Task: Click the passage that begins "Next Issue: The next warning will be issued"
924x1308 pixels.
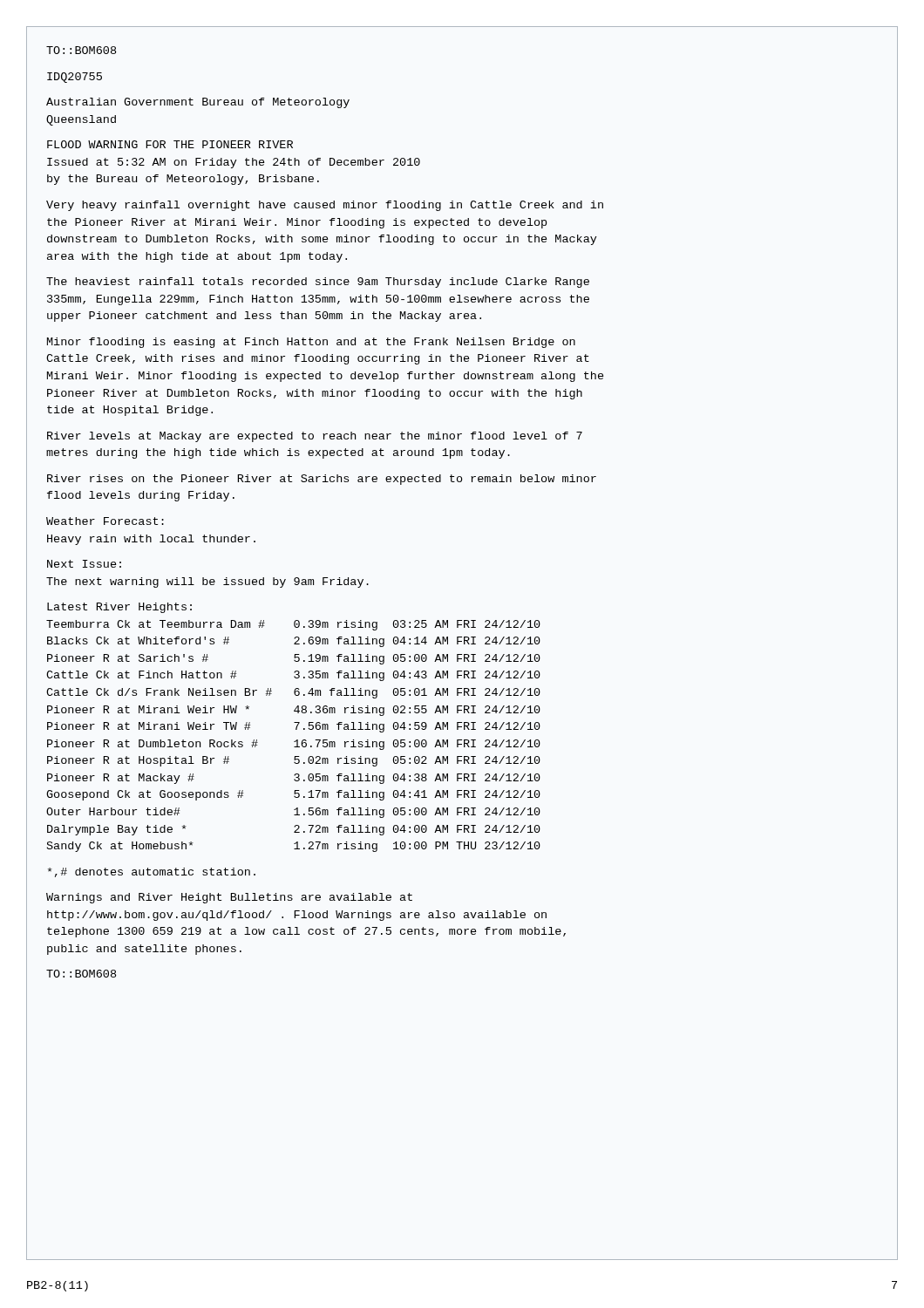Action: 209,573
